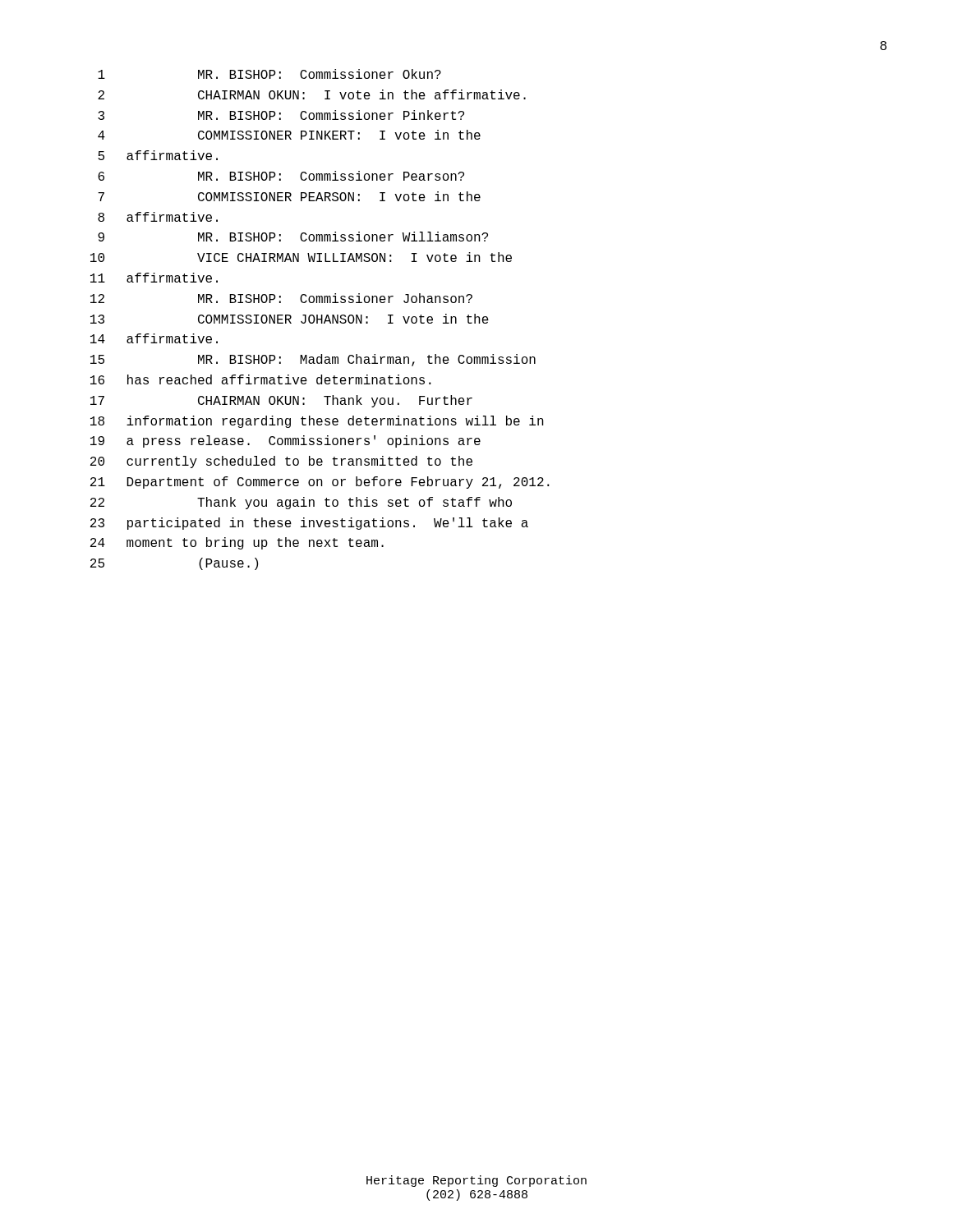The width and height of the screenshot is (953, 1232).
Task: Point to the block beginning "1 MR. BISHOP:"
Action: 476,320
